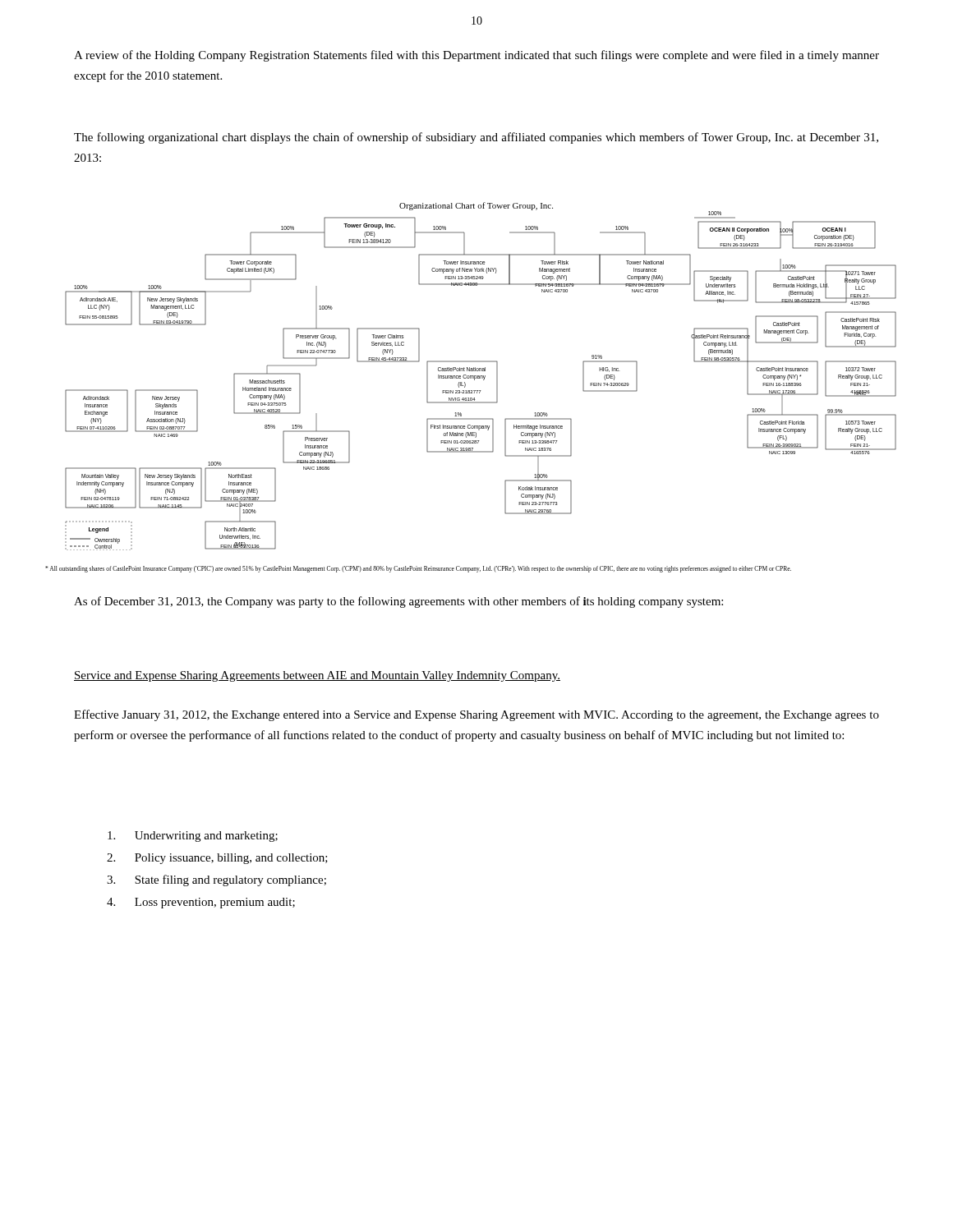Point to the caption beginning "All outstanding shares of CastlePoint Insurance"
Viewport: 953px width, 1232px height.
(x=418, y=569)
